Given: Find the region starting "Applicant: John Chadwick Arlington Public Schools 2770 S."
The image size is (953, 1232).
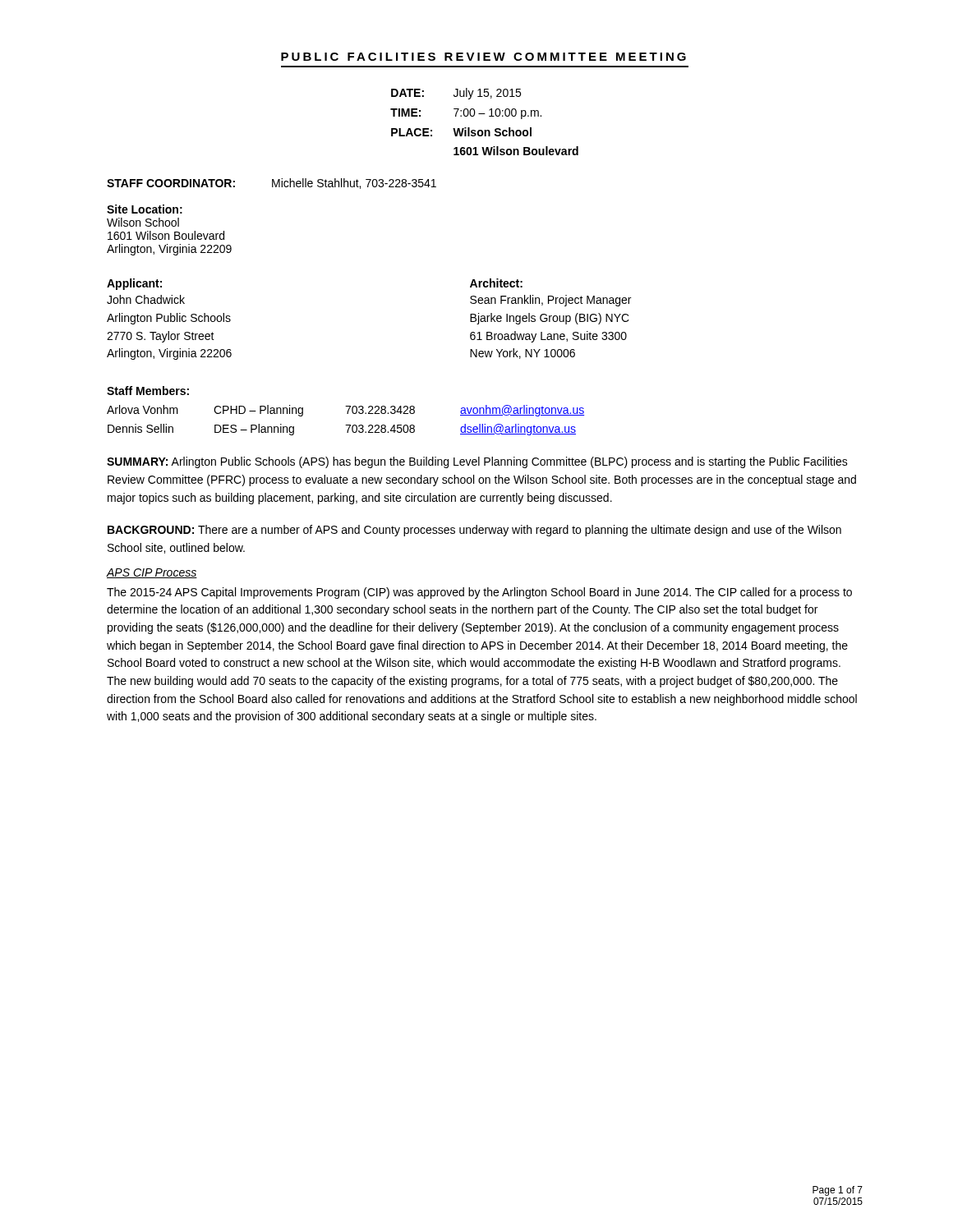Looking at the screenshot, I should pos(134,284).
